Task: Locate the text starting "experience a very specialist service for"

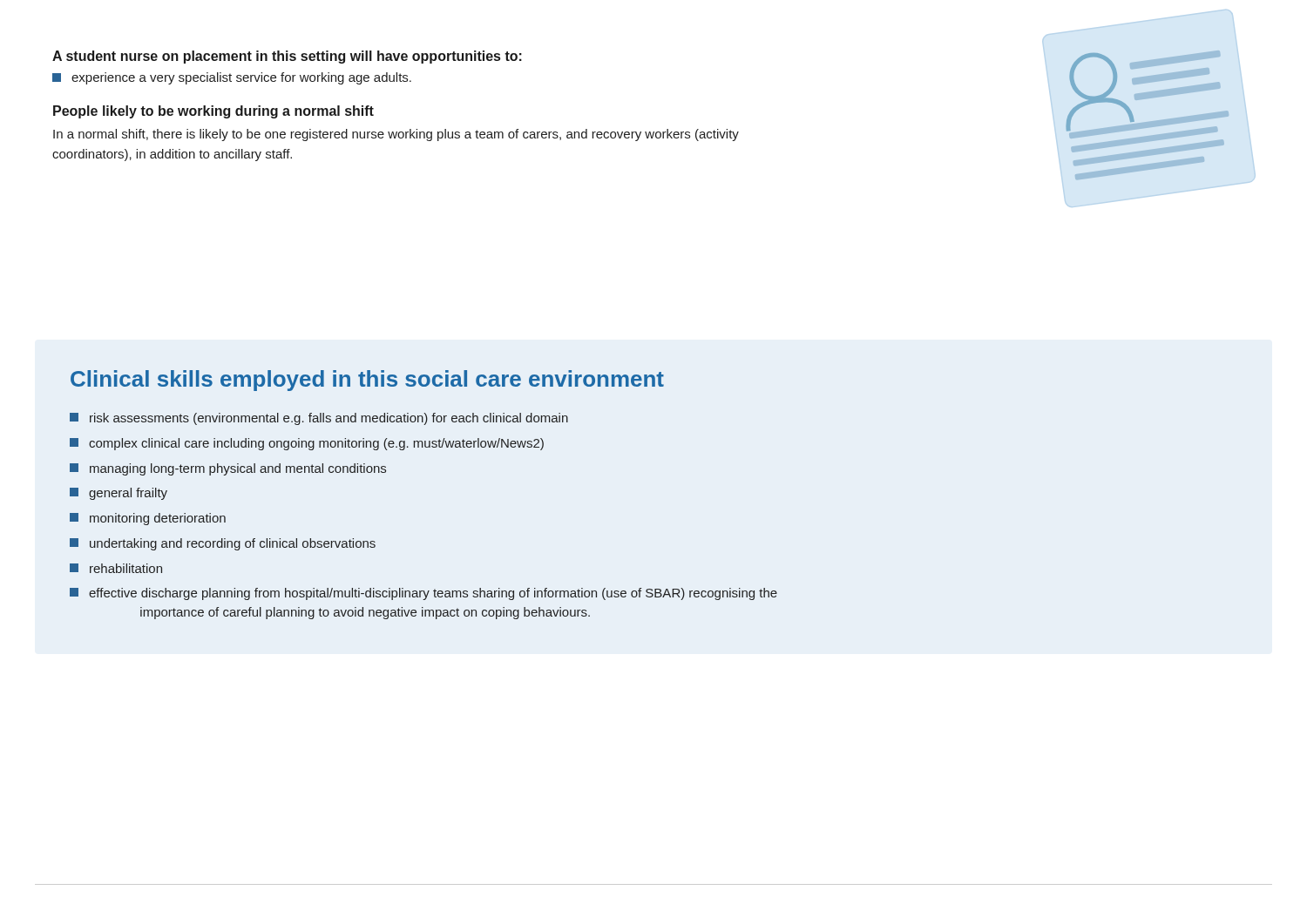Action: pyautogui.click(x=410, y=77)
